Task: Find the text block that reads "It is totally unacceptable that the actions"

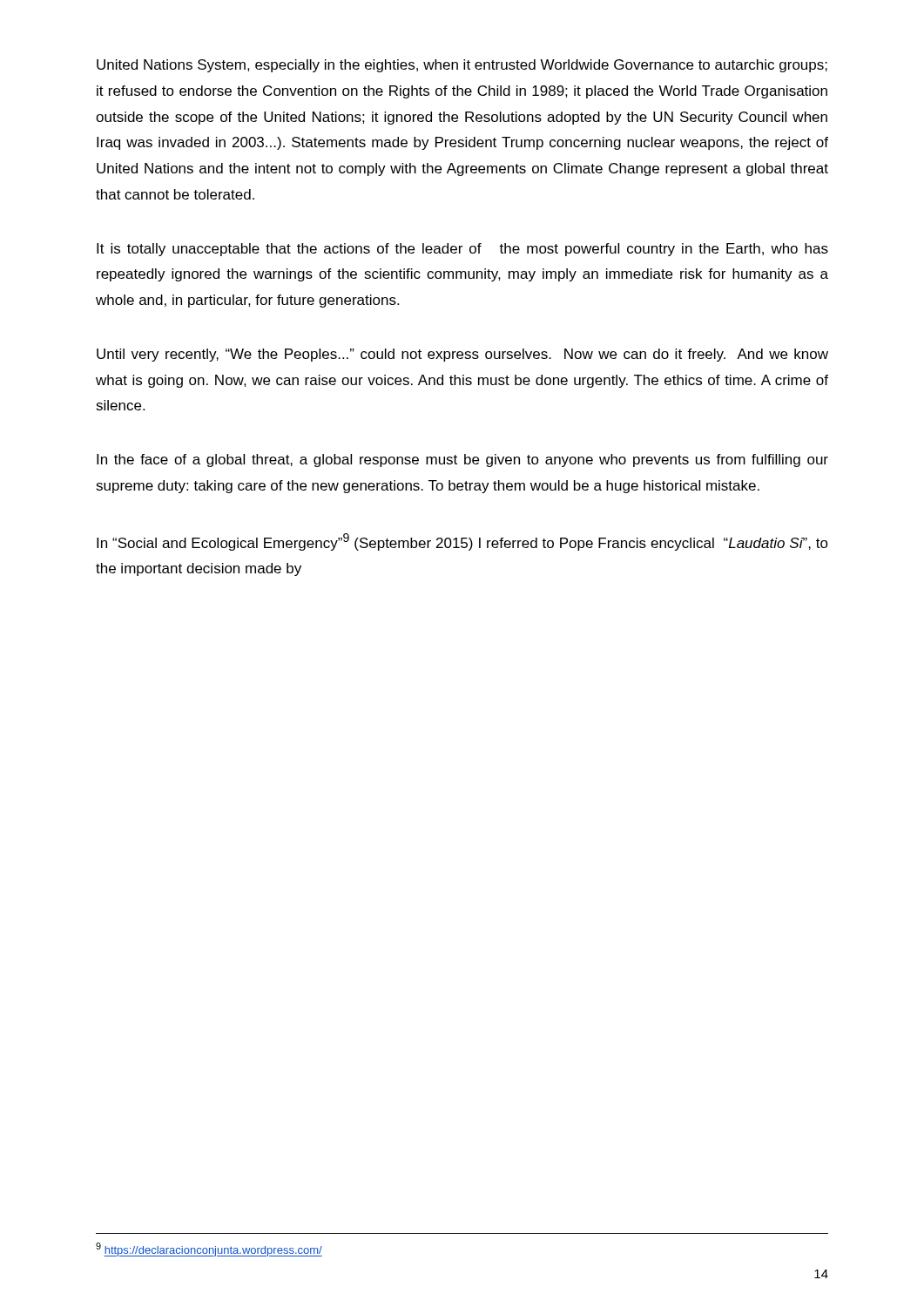Action: tap(462, 274)
